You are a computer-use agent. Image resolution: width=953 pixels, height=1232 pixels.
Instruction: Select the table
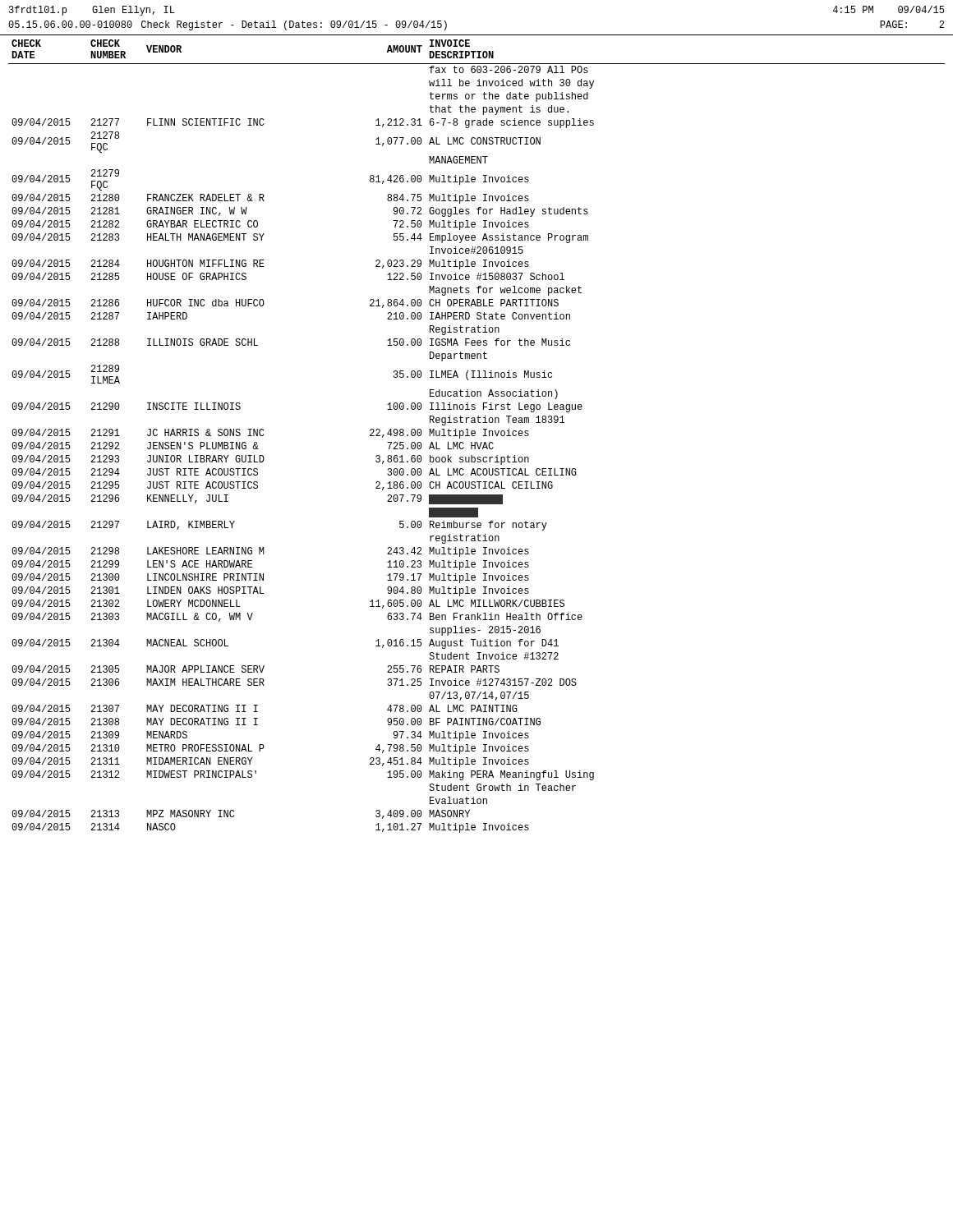pyautogui.click(x=476, y=436)
